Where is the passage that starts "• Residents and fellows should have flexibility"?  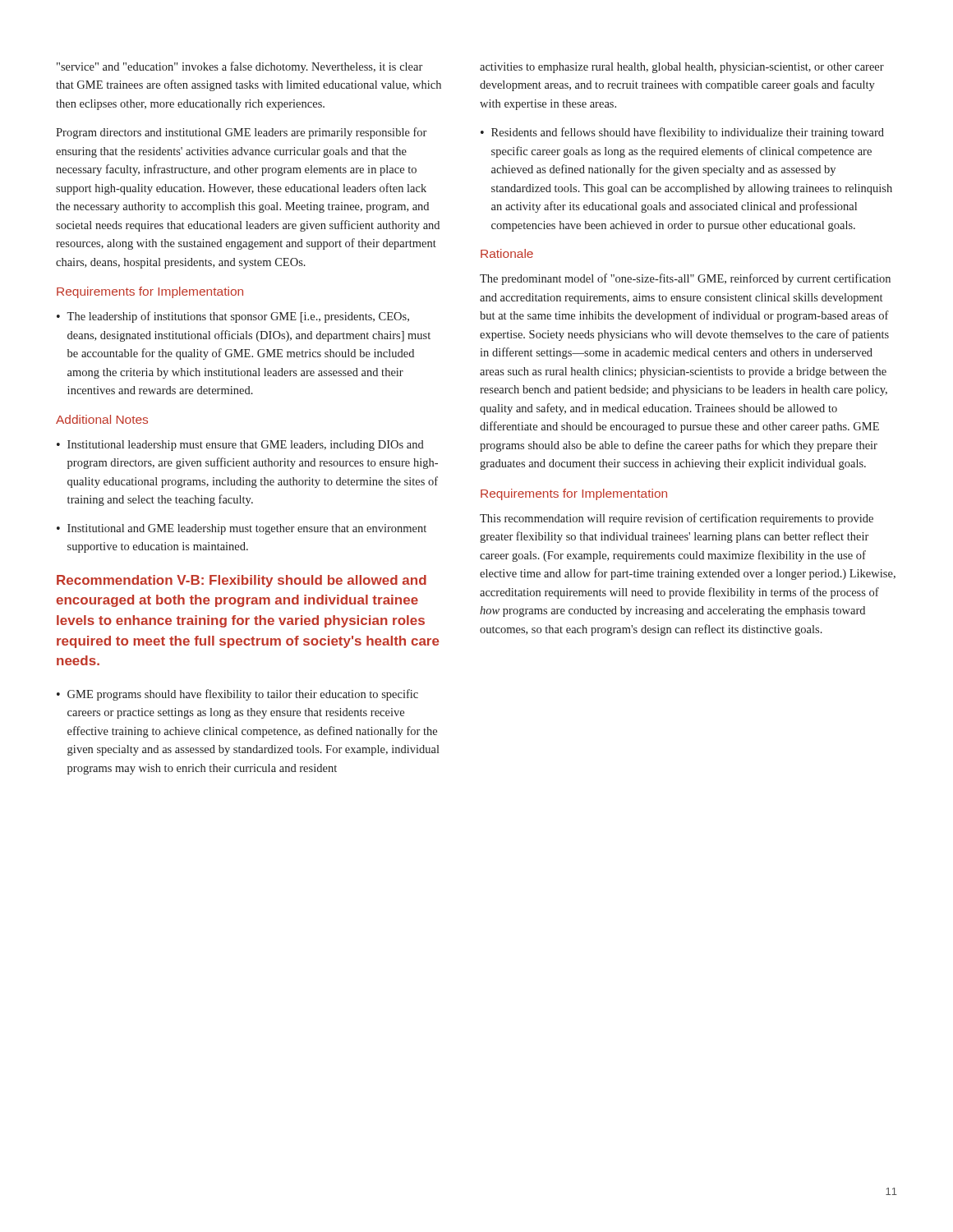pyautogui.click(x=688, y=179)
